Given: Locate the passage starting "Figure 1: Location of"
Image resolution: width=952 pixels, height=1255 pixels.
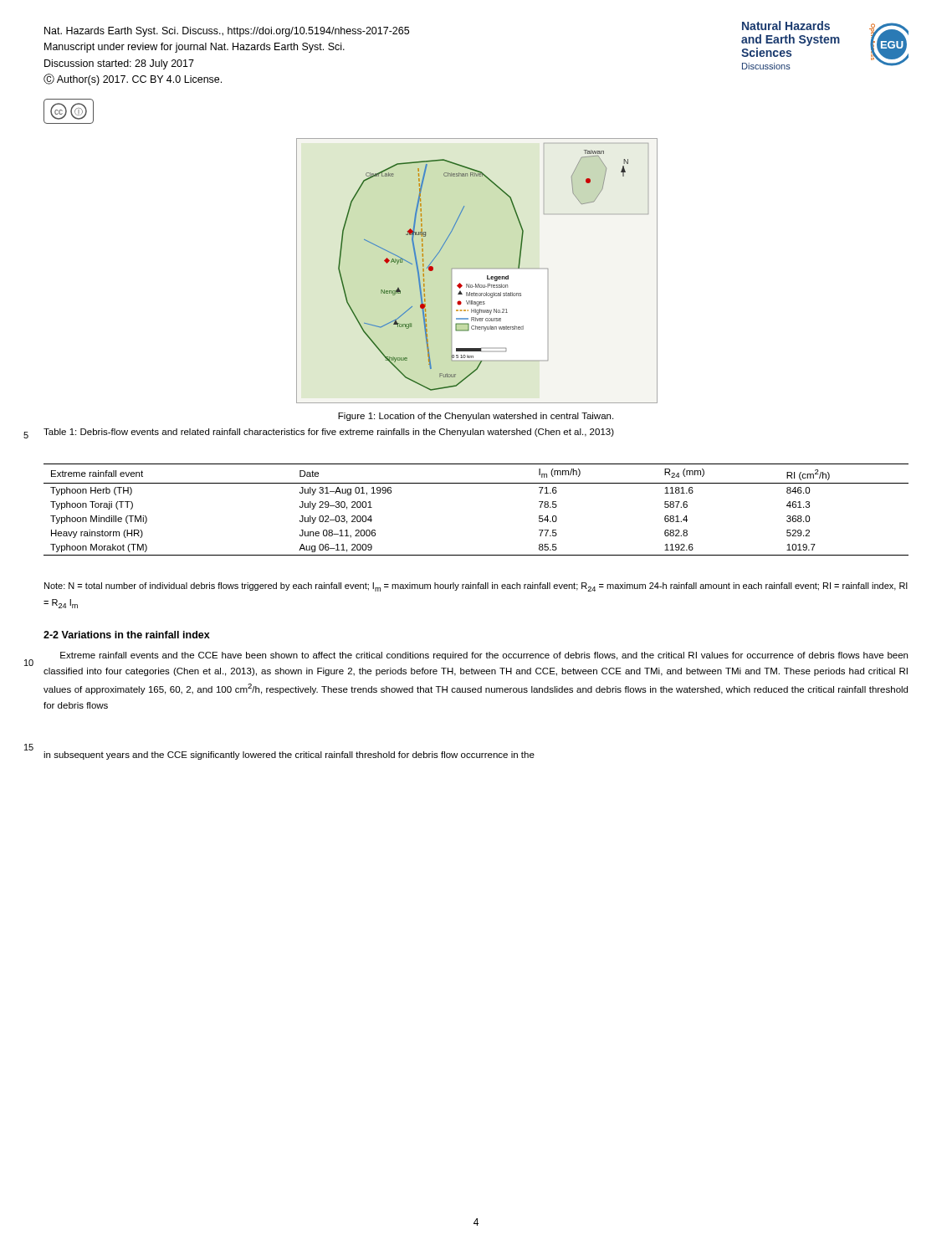Looking at the screenshot, I should pyautogui.click(x=476, y=416).
